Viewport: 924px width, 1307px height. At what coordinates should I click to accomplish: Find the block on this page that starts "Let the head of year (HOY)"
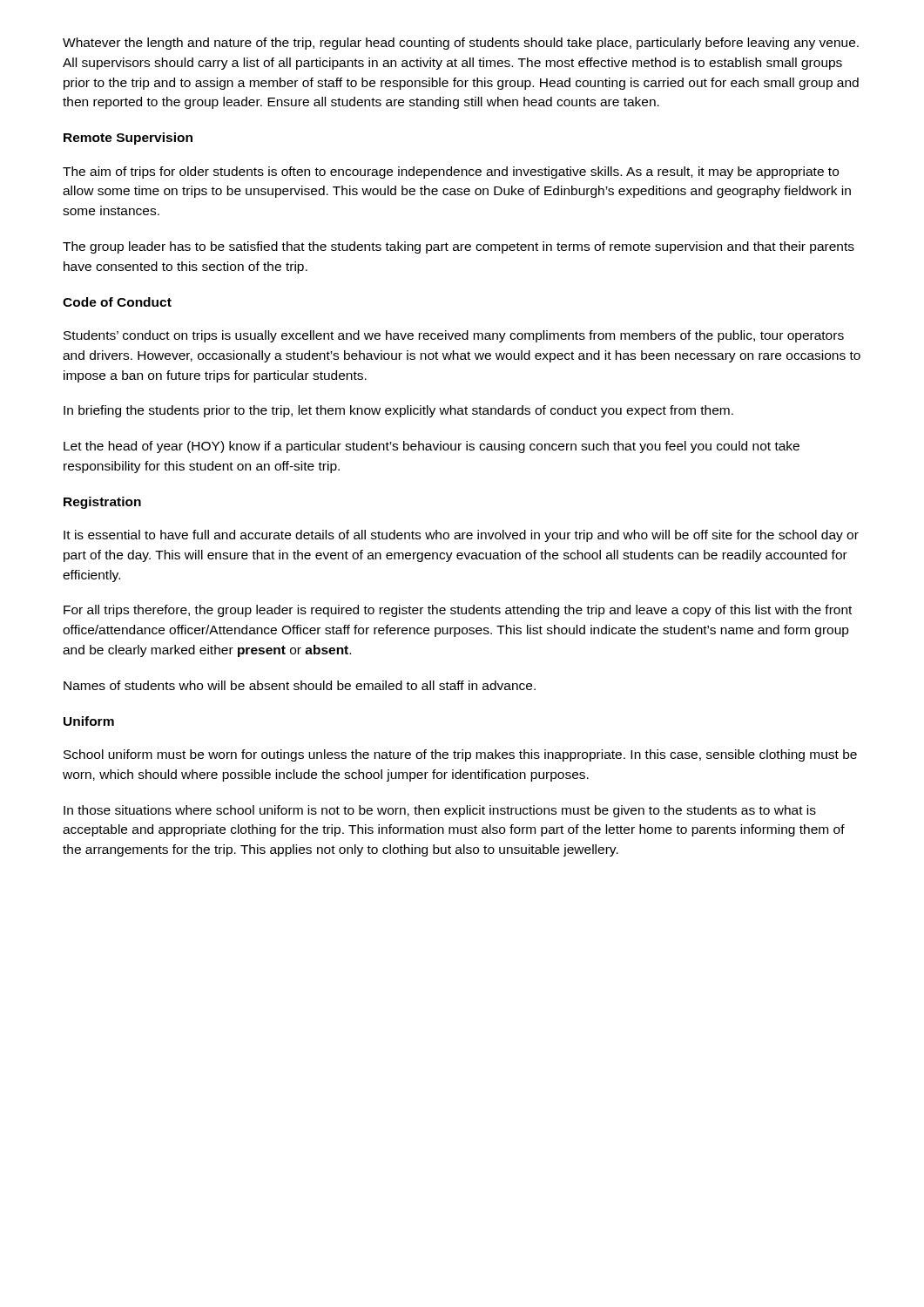[x=431, y=456]
